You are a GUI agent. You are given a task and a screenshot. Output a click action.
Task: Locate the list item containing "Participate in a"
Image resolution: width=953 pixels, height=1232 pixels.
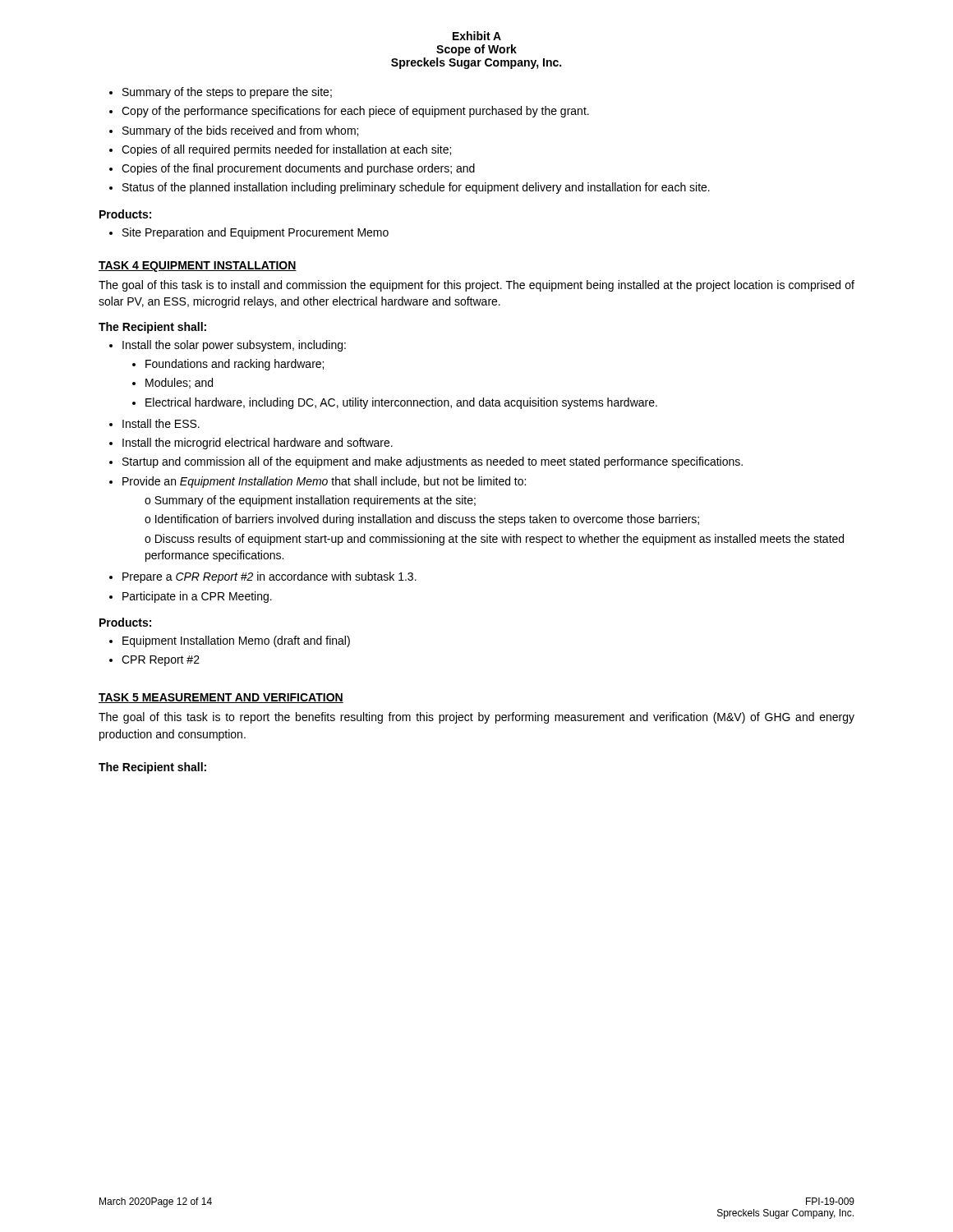[x=197, y=596]
